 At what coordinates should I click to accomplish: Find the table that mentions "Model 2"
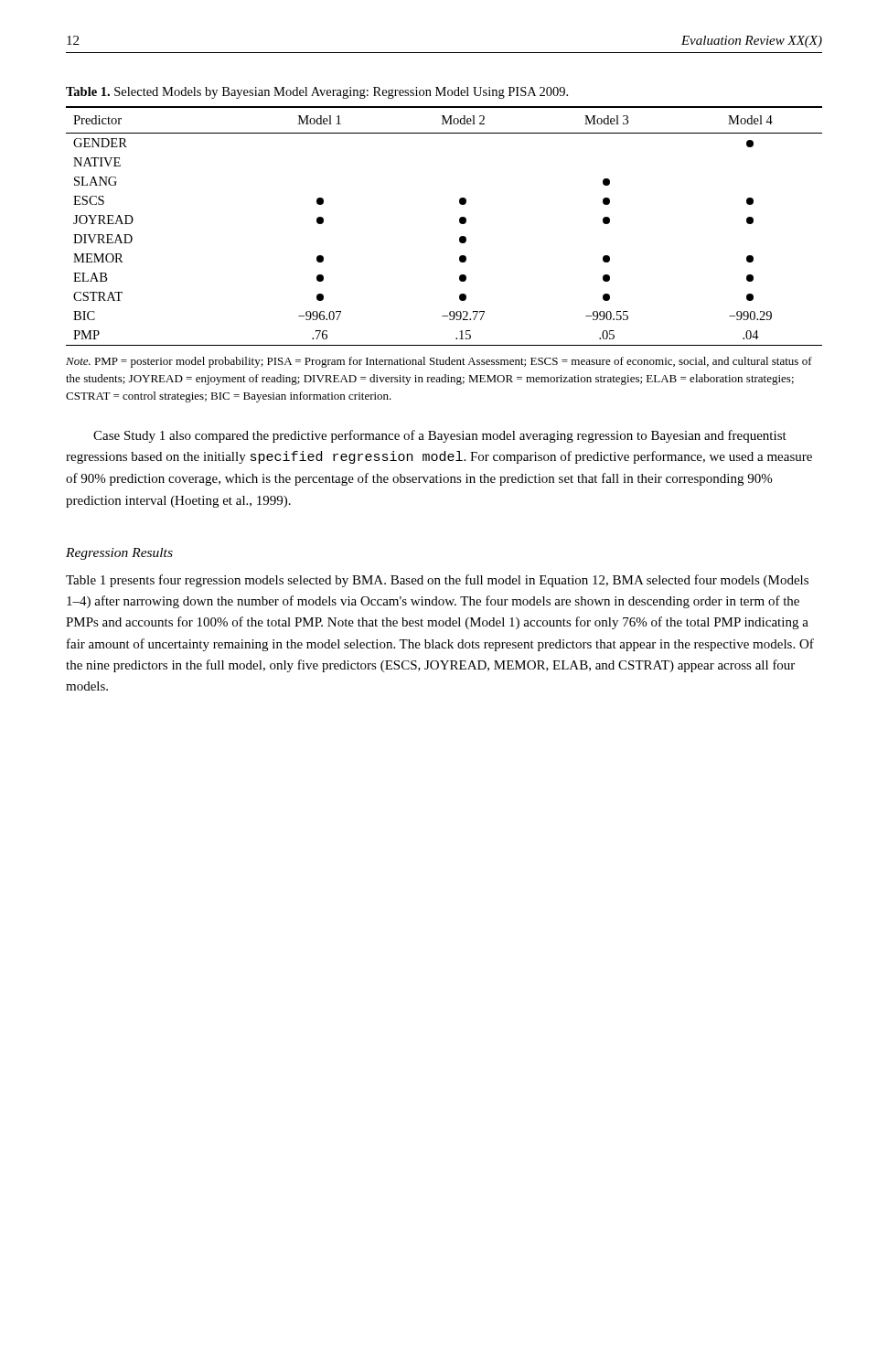444,226
